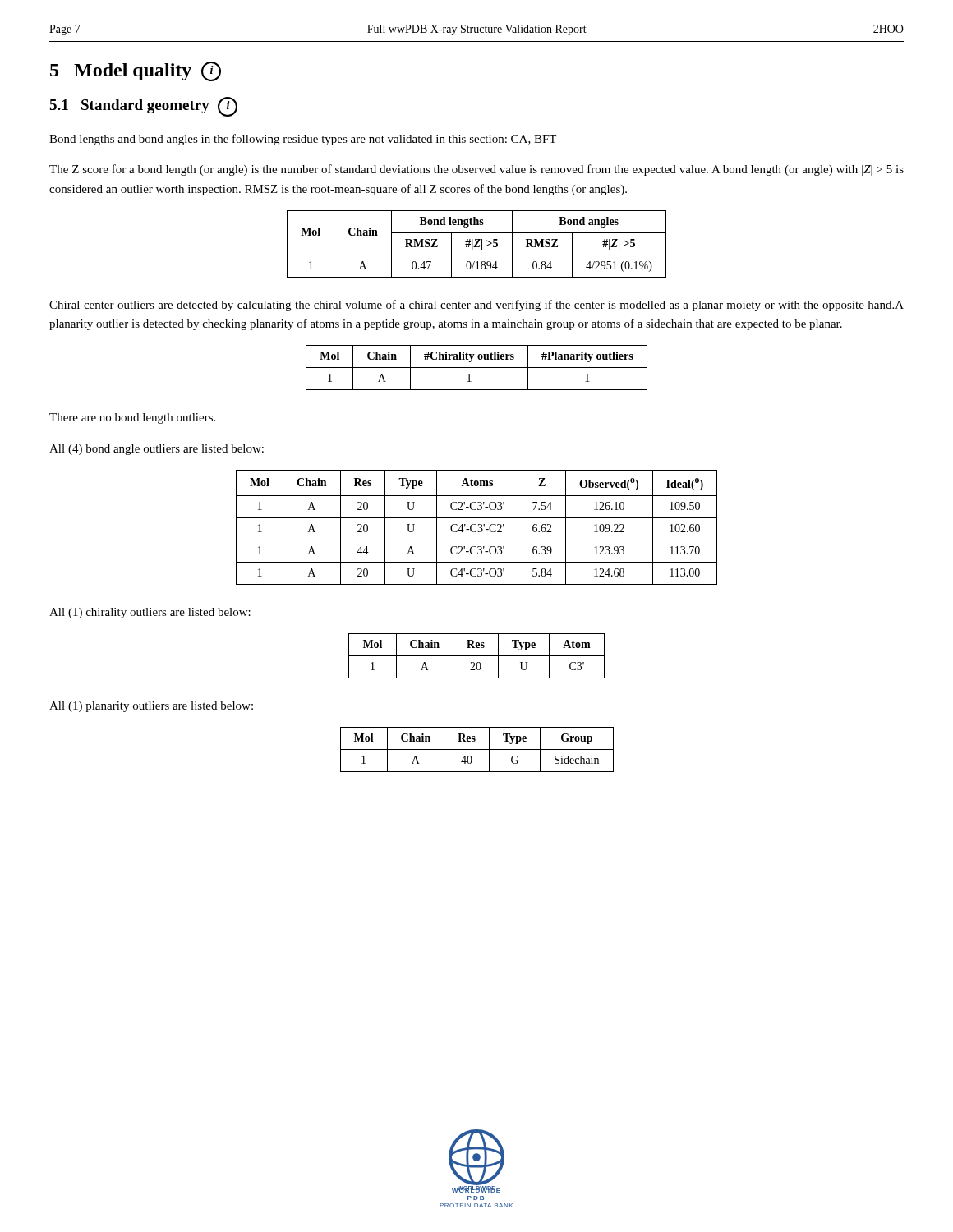Locate the block of text that opens with "All (4) bond"

point(157,450)
